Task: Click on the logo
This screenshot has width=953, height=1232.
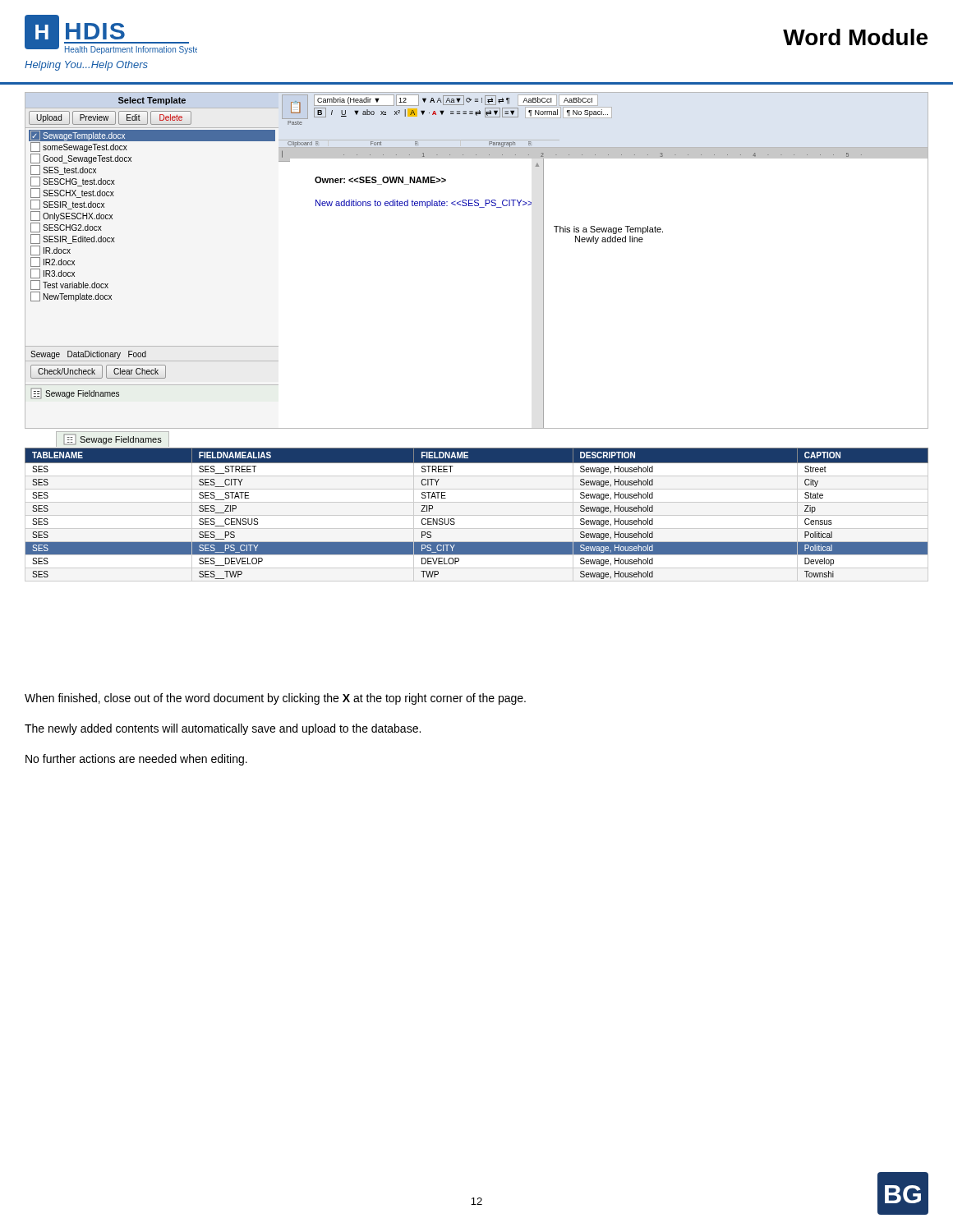Action: point(111,44)
